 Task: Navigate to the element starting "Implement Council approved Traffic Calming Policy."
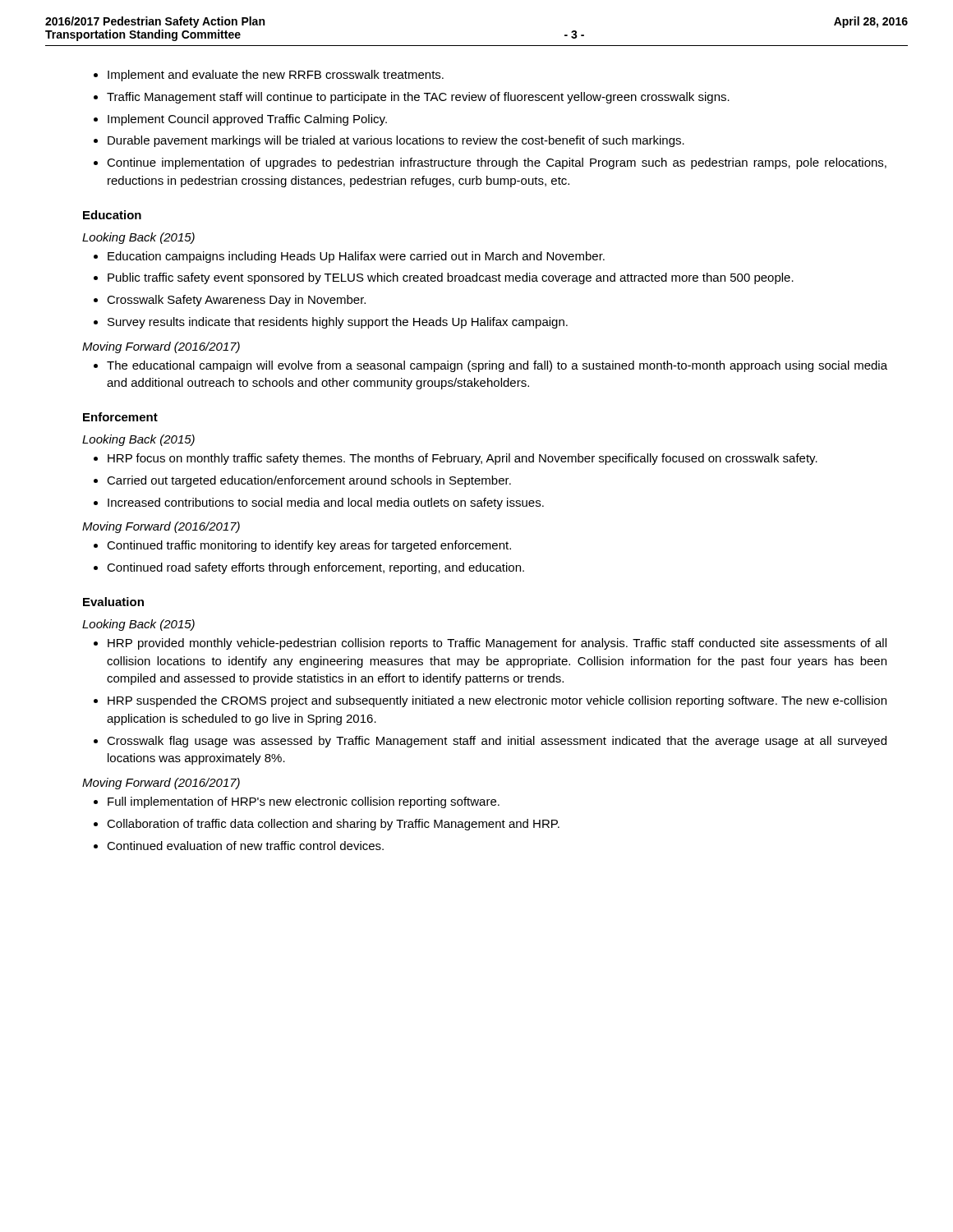click(x=247, y=118)
